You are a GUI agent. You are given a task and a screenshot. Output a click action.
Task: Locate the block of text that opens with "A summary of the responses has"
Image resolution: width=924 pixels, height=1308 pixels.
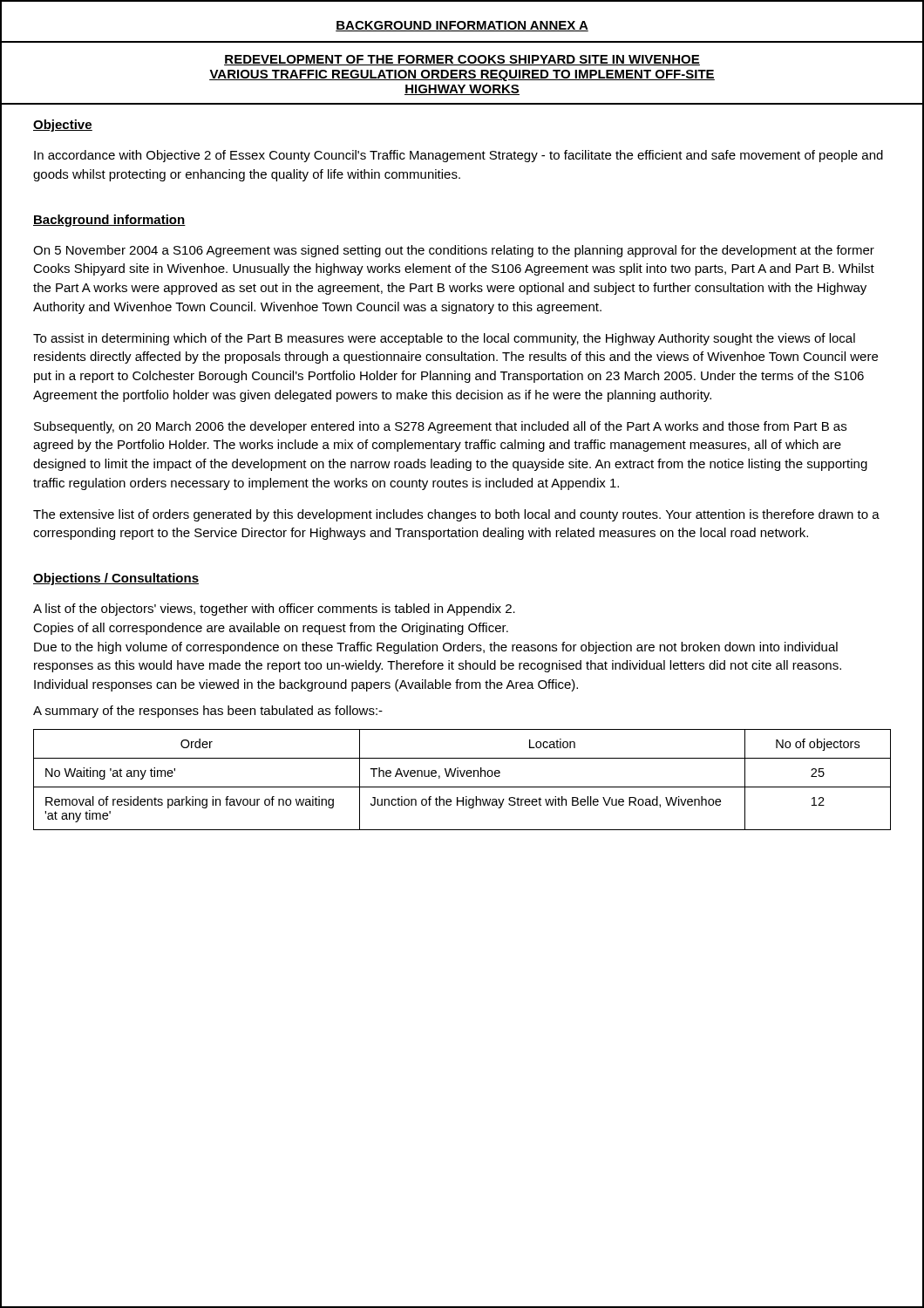click(x=208, y=710)
